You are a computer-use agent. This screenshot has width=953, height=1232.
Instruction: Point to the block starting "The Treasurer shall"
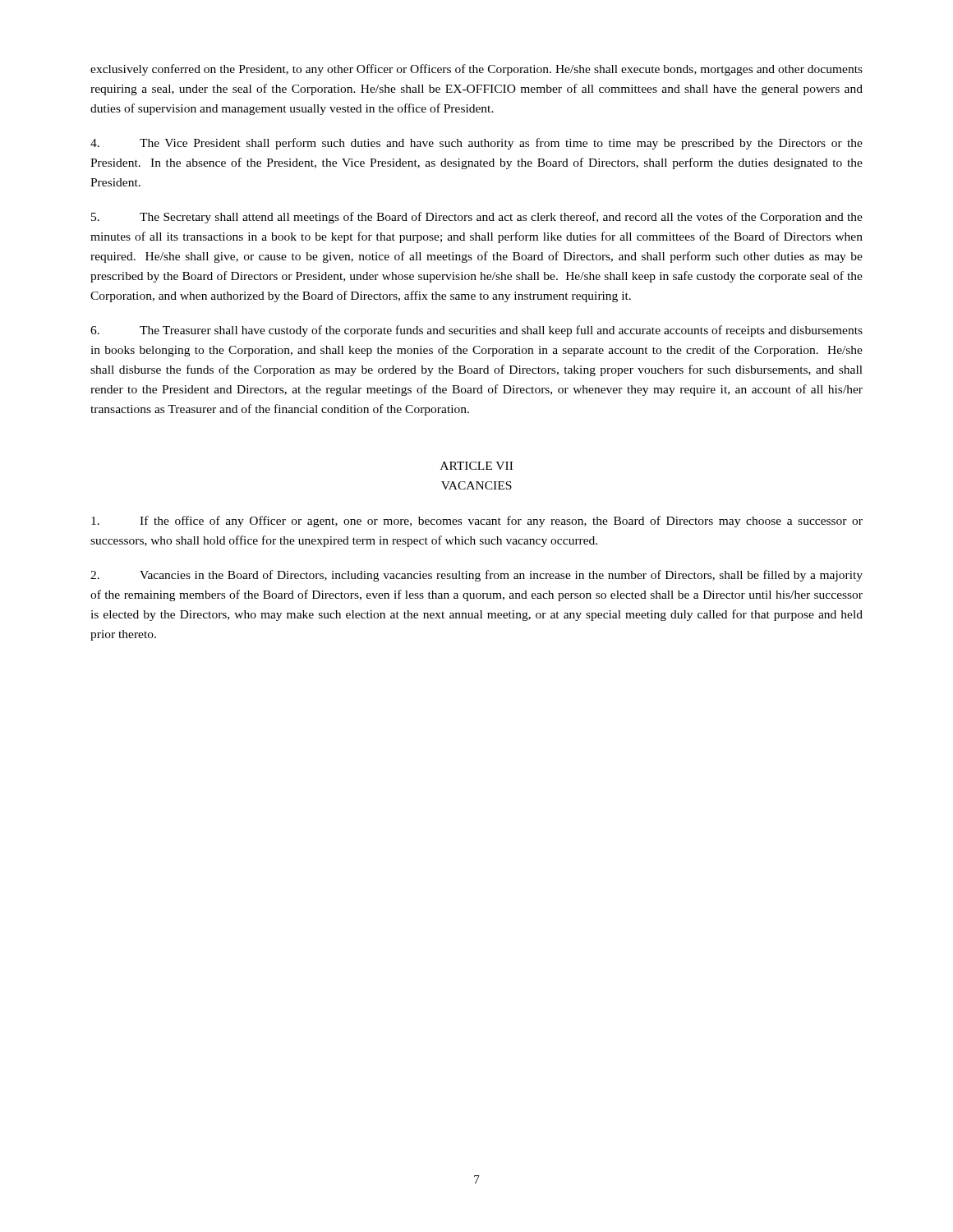pos(476,368)
